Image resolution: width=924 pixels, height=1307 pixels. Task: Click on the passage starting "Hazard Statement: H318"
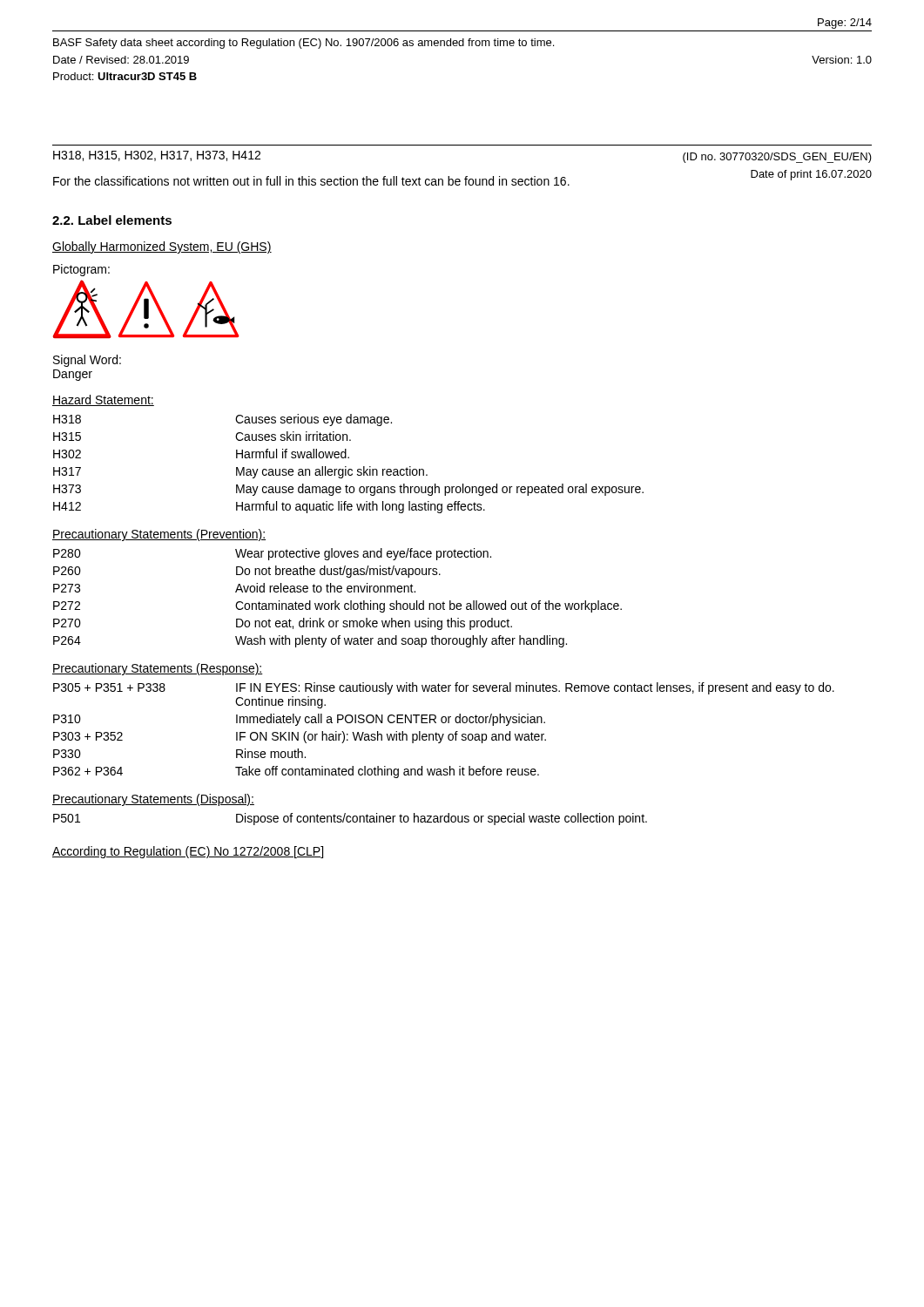coord(103,400)
